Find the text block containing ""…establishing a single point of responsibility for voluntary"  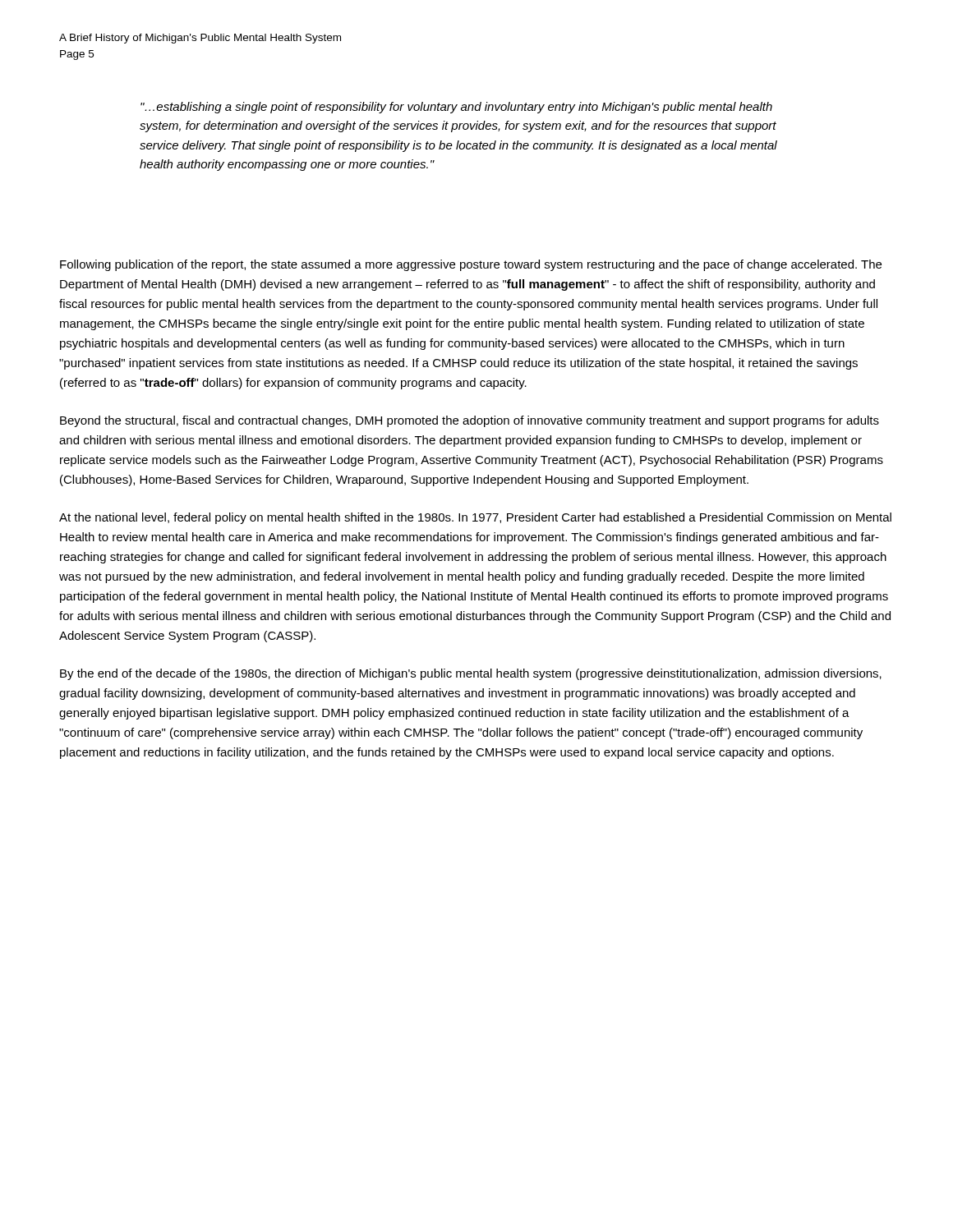[x=458, y=135]
